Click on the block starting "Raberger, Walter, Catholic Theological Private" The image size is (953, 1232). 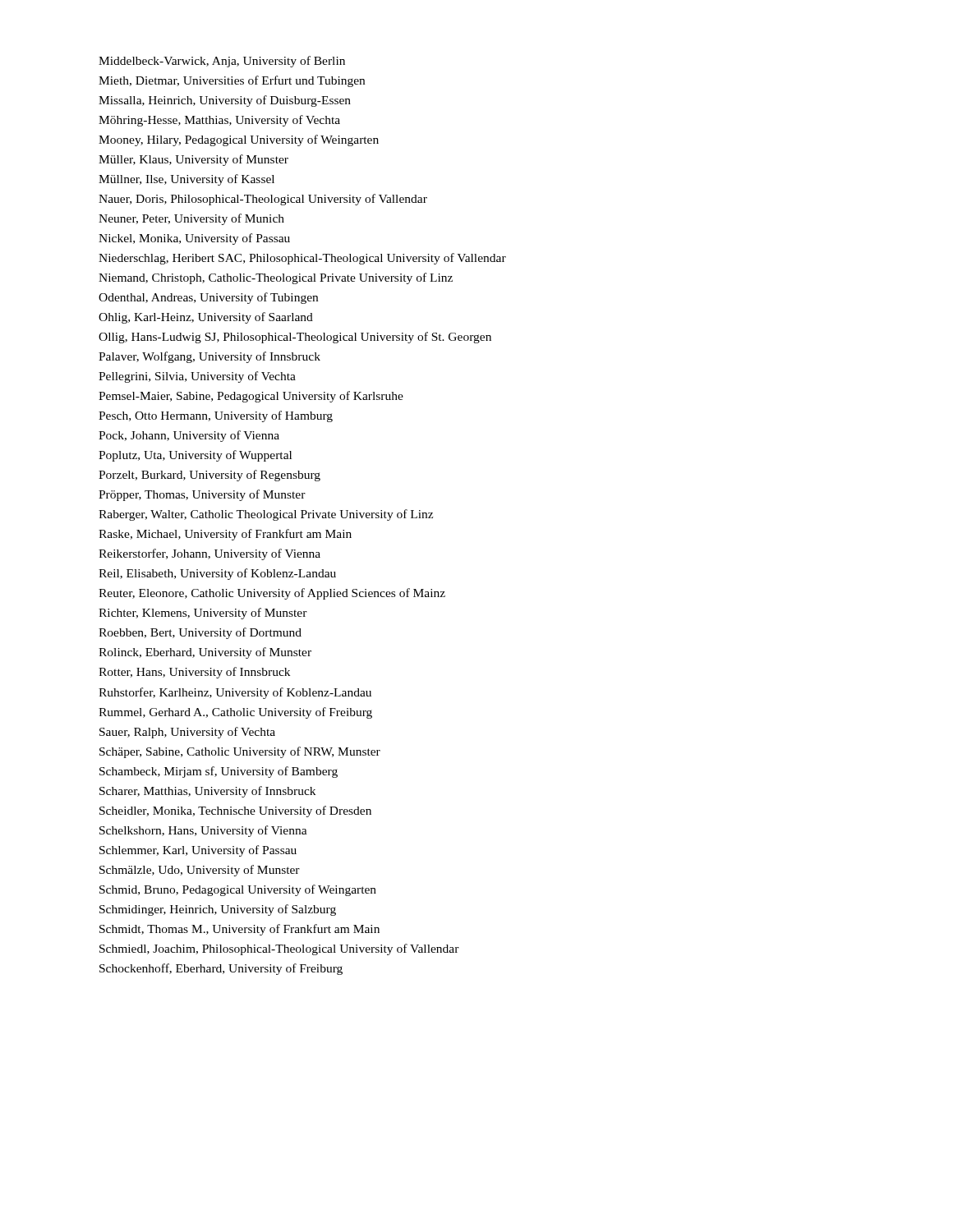pyautogui.click(x=266, y=514)
